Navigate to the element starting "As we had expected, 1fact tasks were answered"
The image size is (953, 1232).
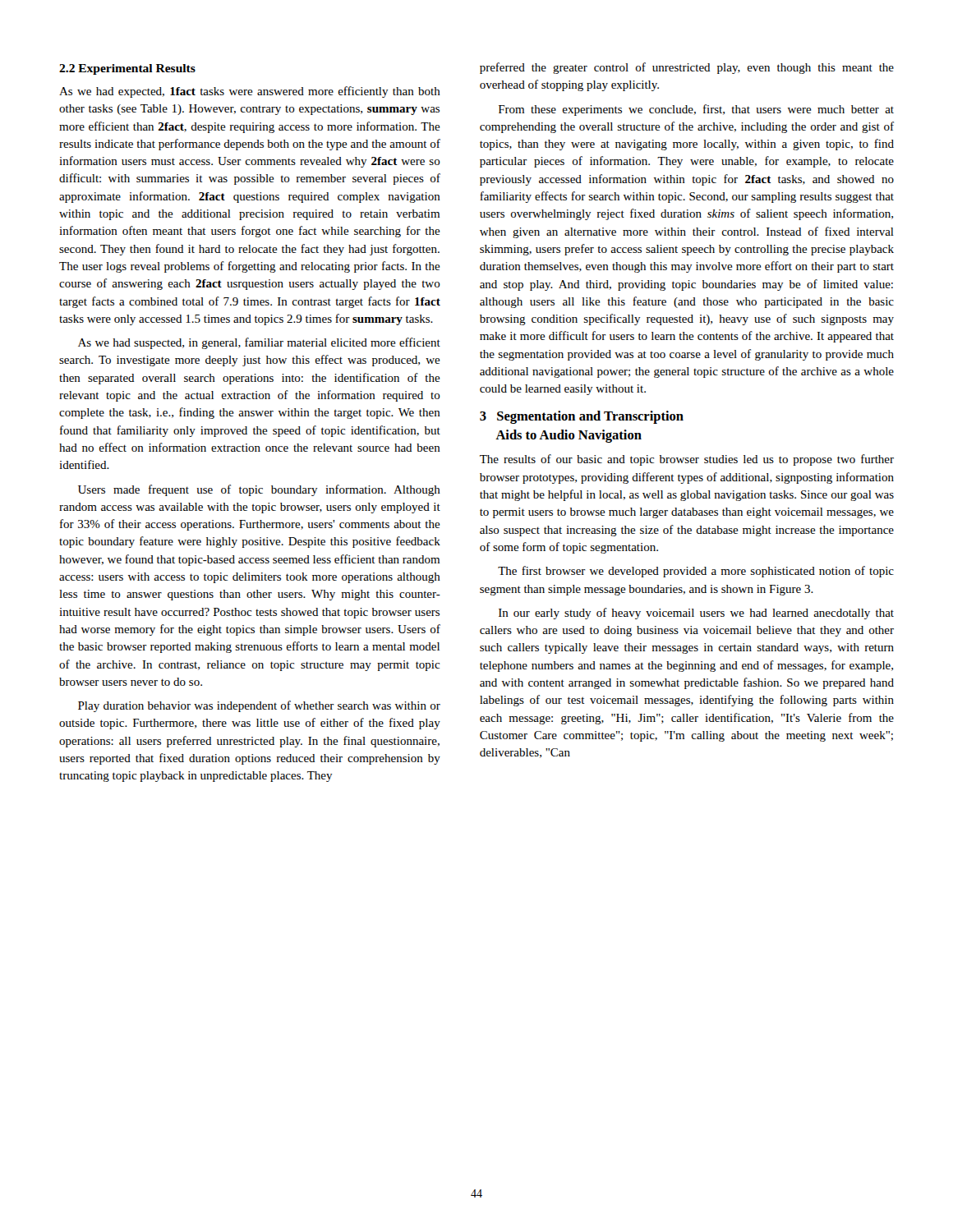(250, 205)
